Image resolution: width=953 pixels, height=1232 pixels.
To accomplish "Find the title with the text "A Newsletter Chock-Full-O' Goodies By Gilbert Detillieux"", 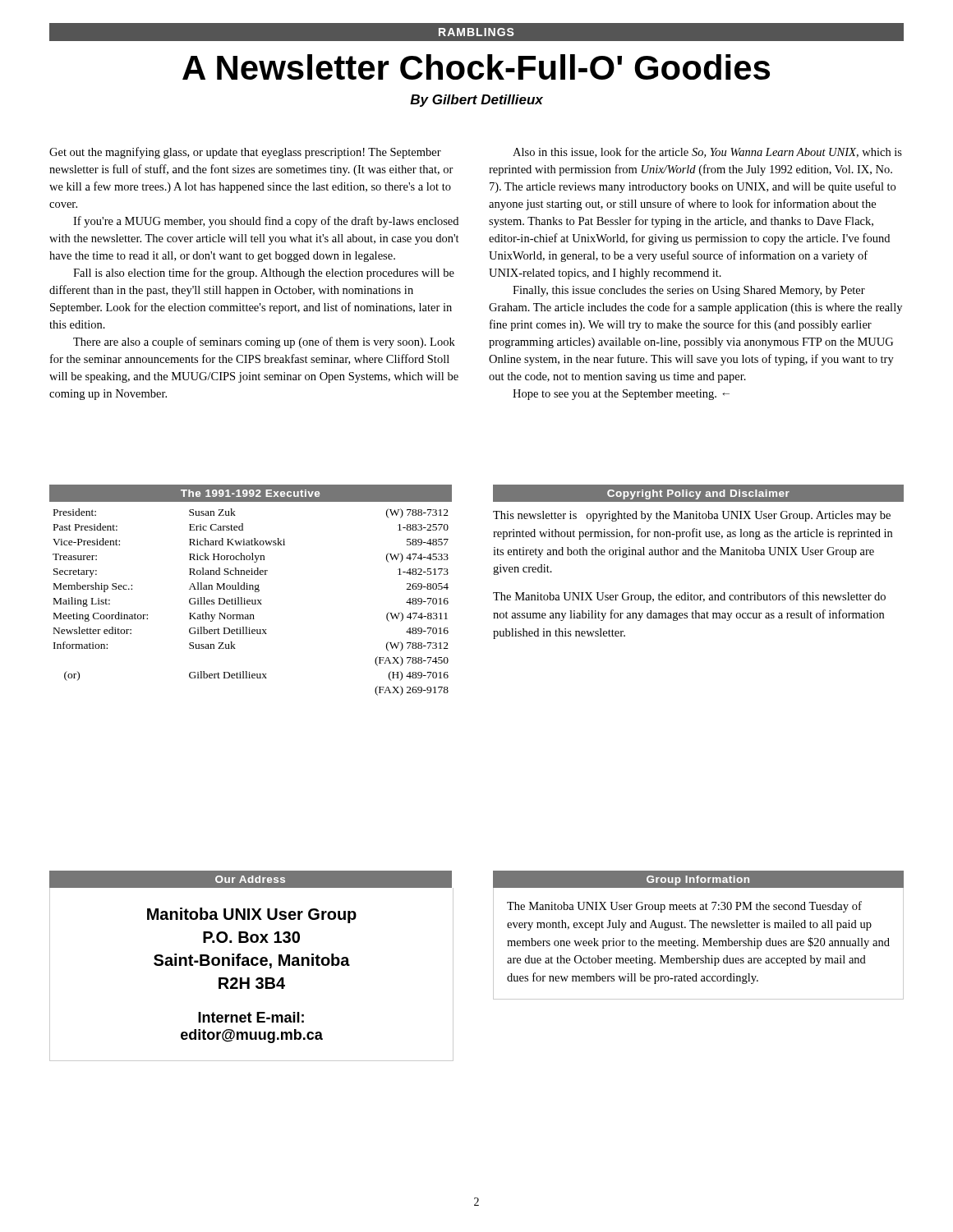I will pyautogui.click(x=476, y=79).
